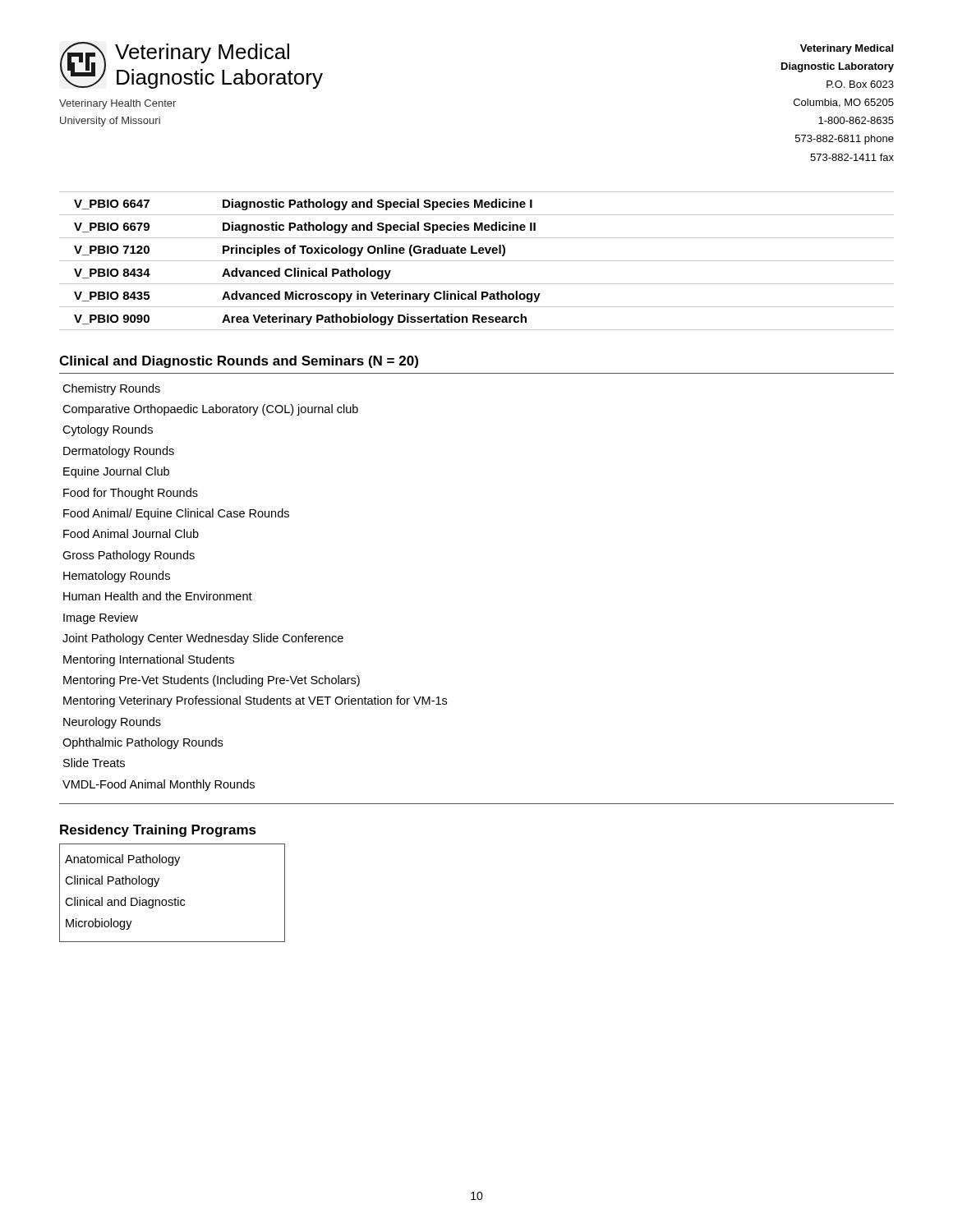Navigate to the passage starting "Anatomical Pathology"
953x1232 pixels.
(x=123, y=859)
